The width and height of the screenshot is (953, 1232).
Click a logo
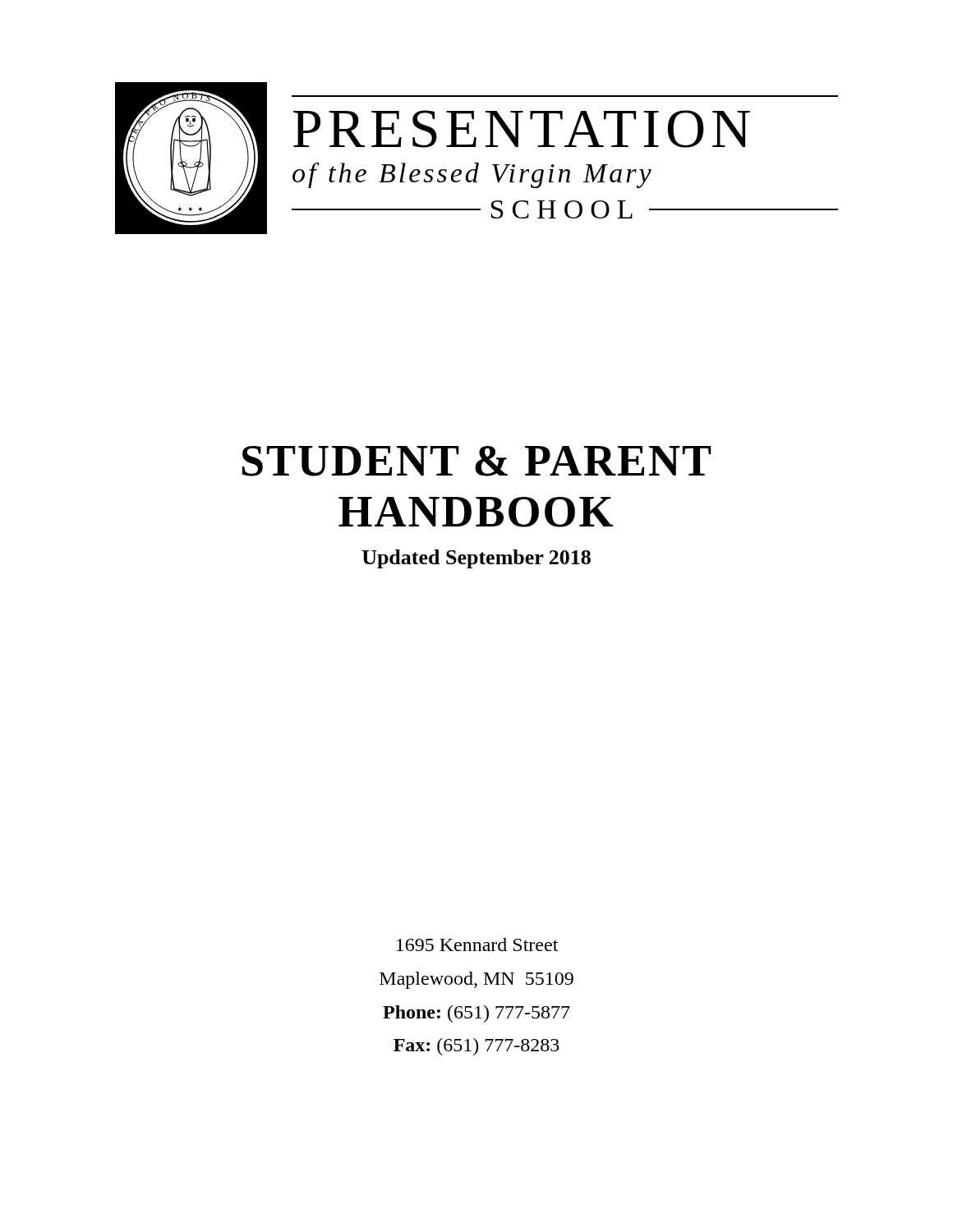click(476, 160)
